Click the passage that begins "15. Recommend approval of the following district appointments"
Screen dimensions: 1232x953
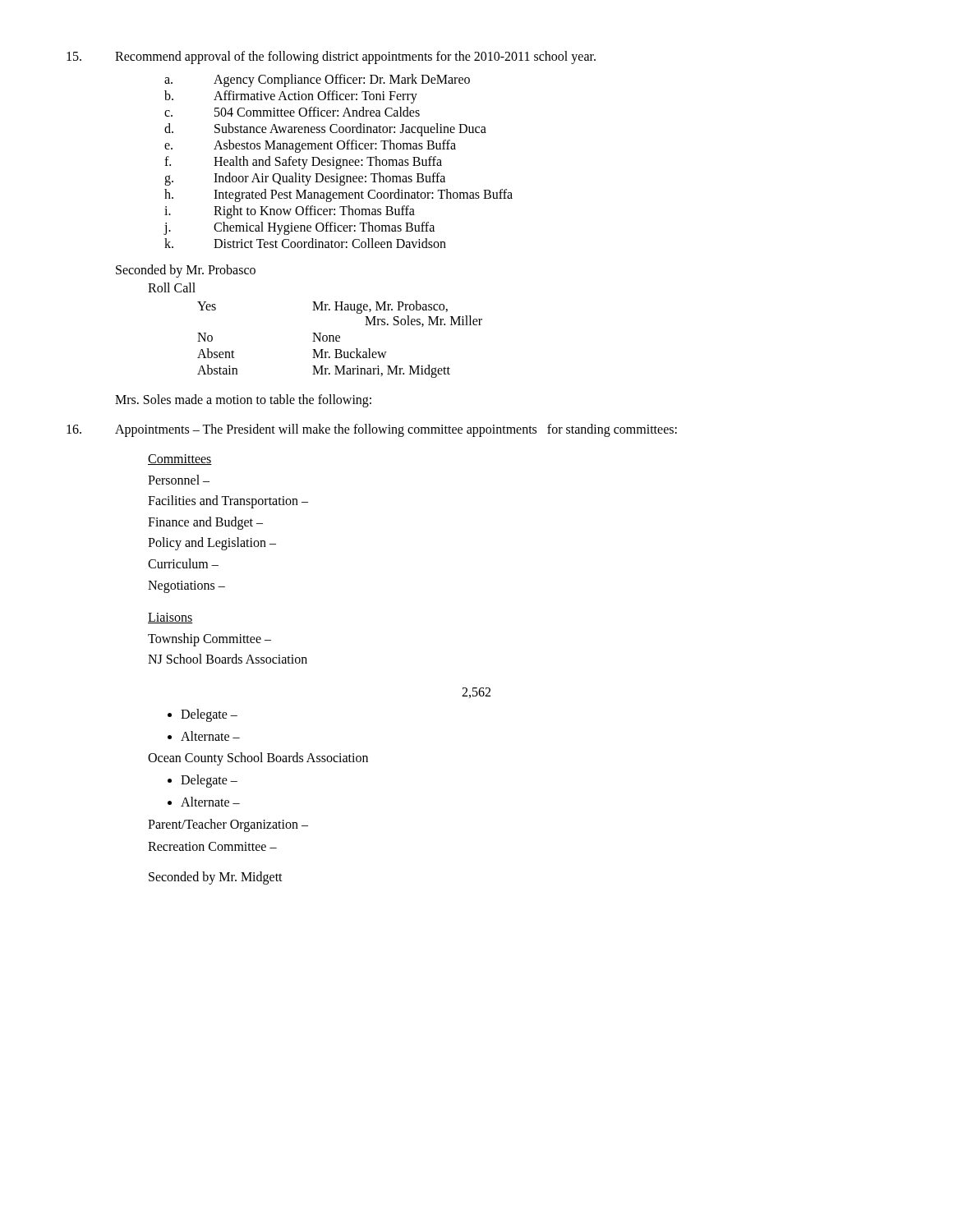[x=331, y=57]
